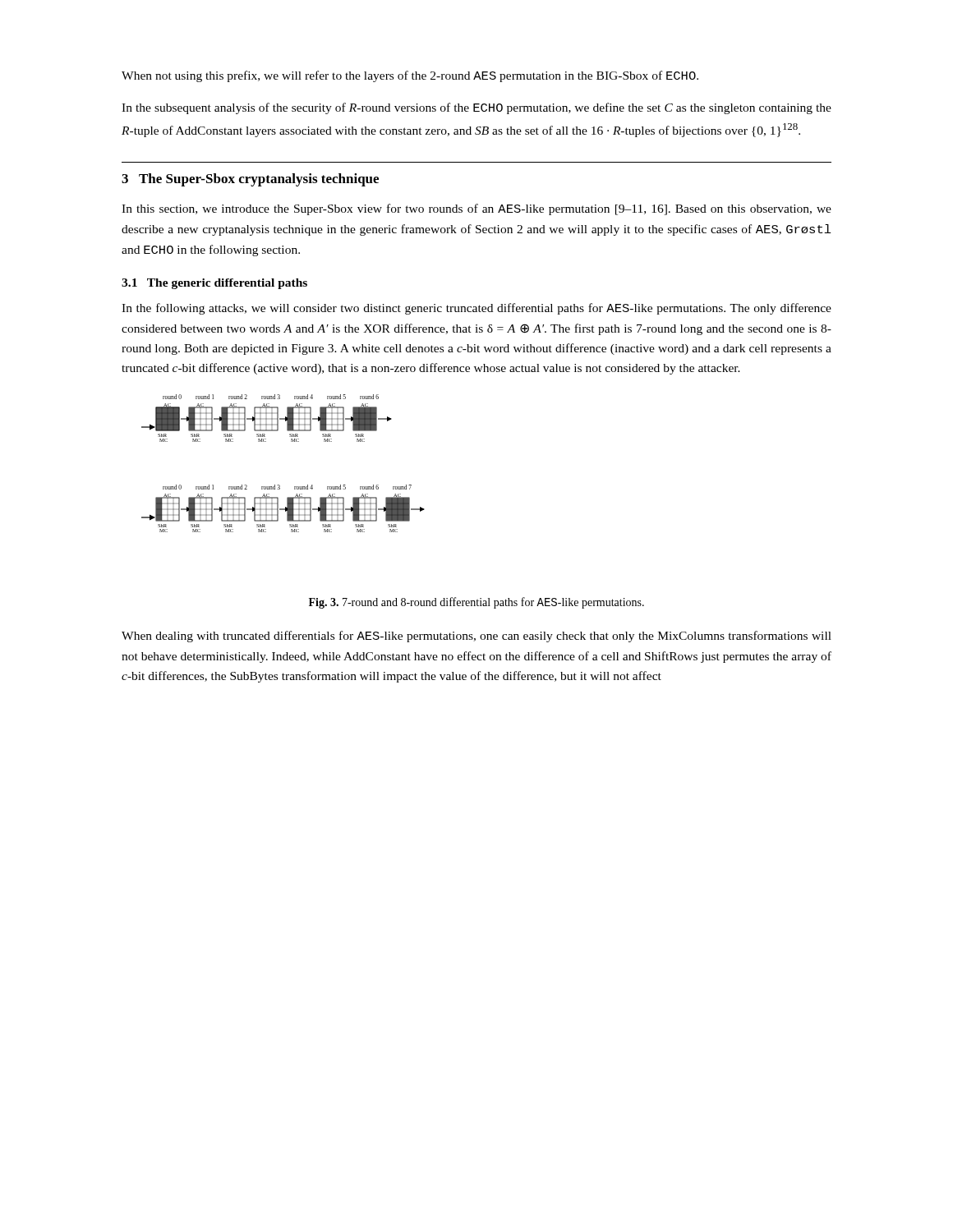Find a schematic
The height and width of the screenshot is (1232, 953).
[476, 493]
